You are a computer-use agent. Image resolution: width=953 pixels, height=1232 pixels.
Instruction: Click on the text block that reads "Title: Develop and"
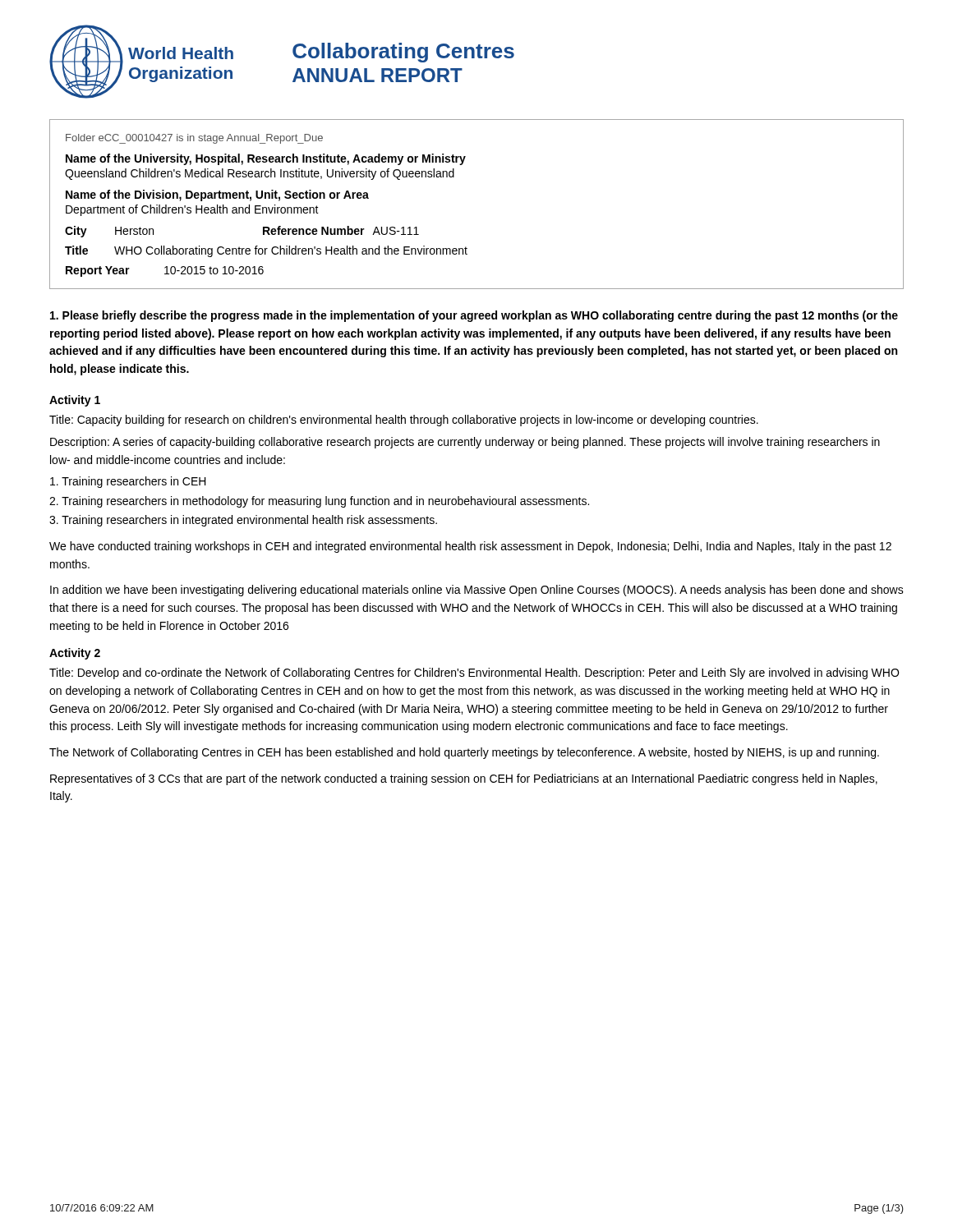[474, 700]
